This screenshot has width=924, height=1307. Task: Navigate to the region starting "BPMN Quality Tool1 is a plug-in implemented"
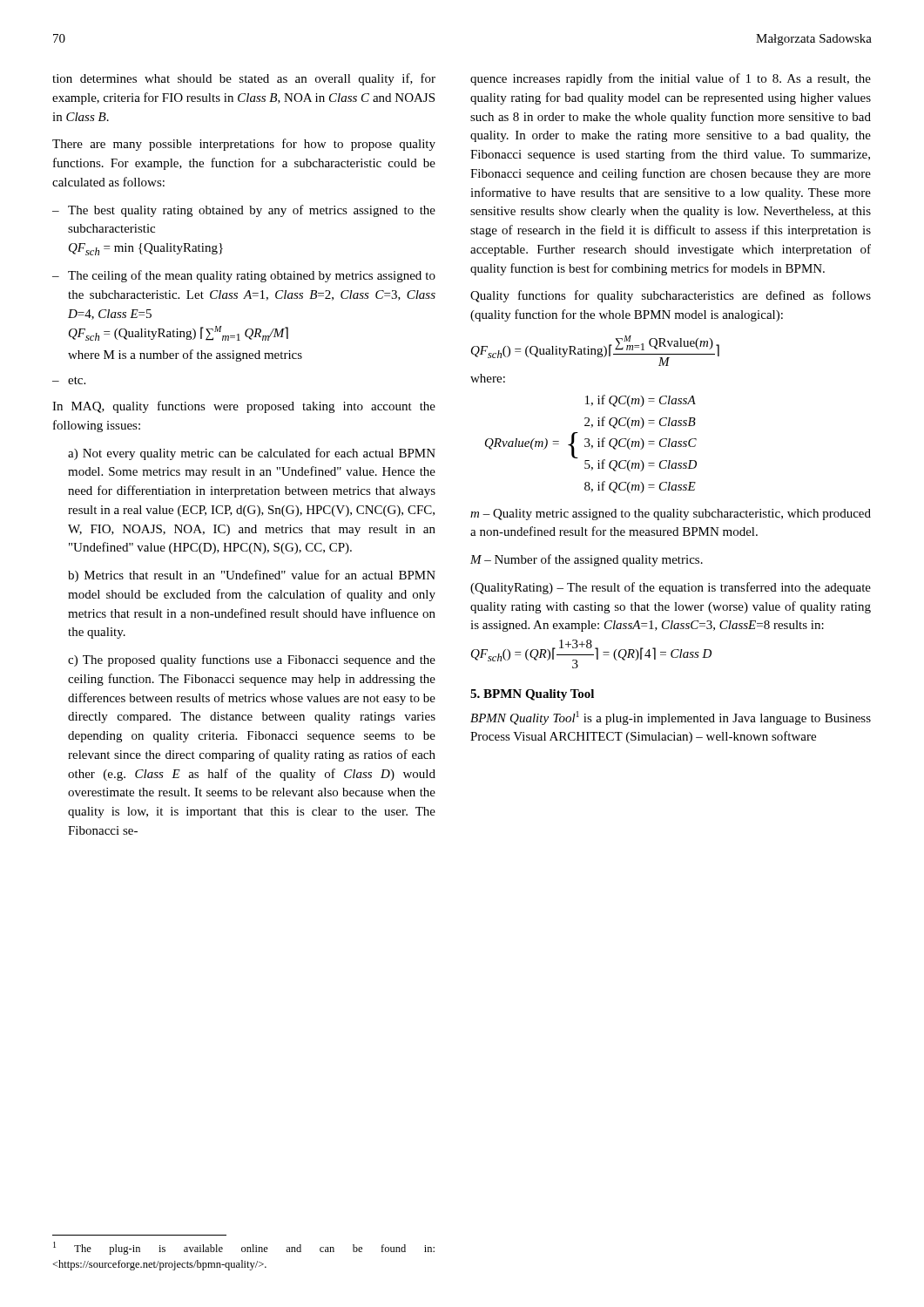click(x=671, y=727)
